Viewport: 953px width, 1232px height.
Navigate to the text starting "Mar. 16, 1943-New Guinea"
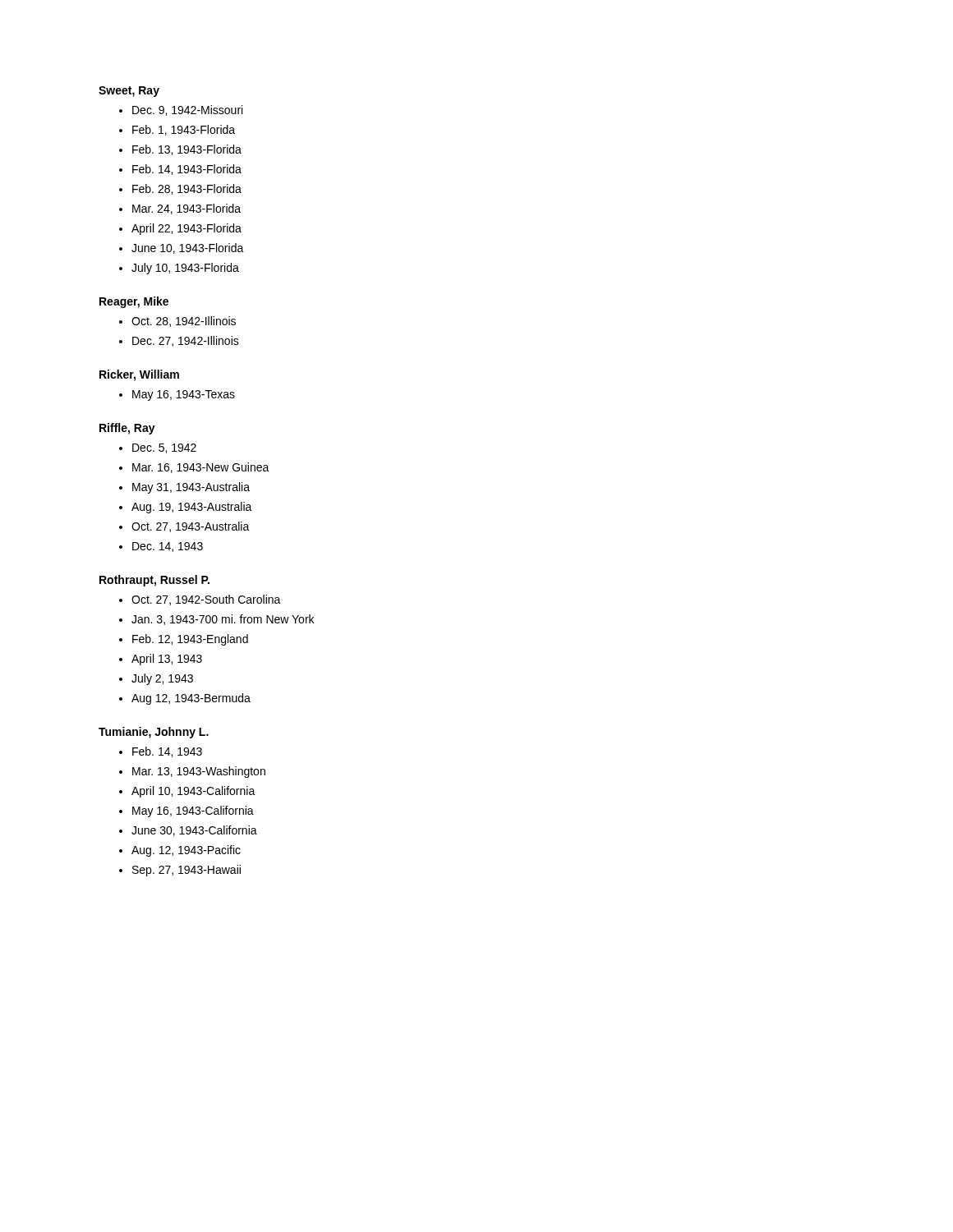pyautogui.click(x=200, y=467)
